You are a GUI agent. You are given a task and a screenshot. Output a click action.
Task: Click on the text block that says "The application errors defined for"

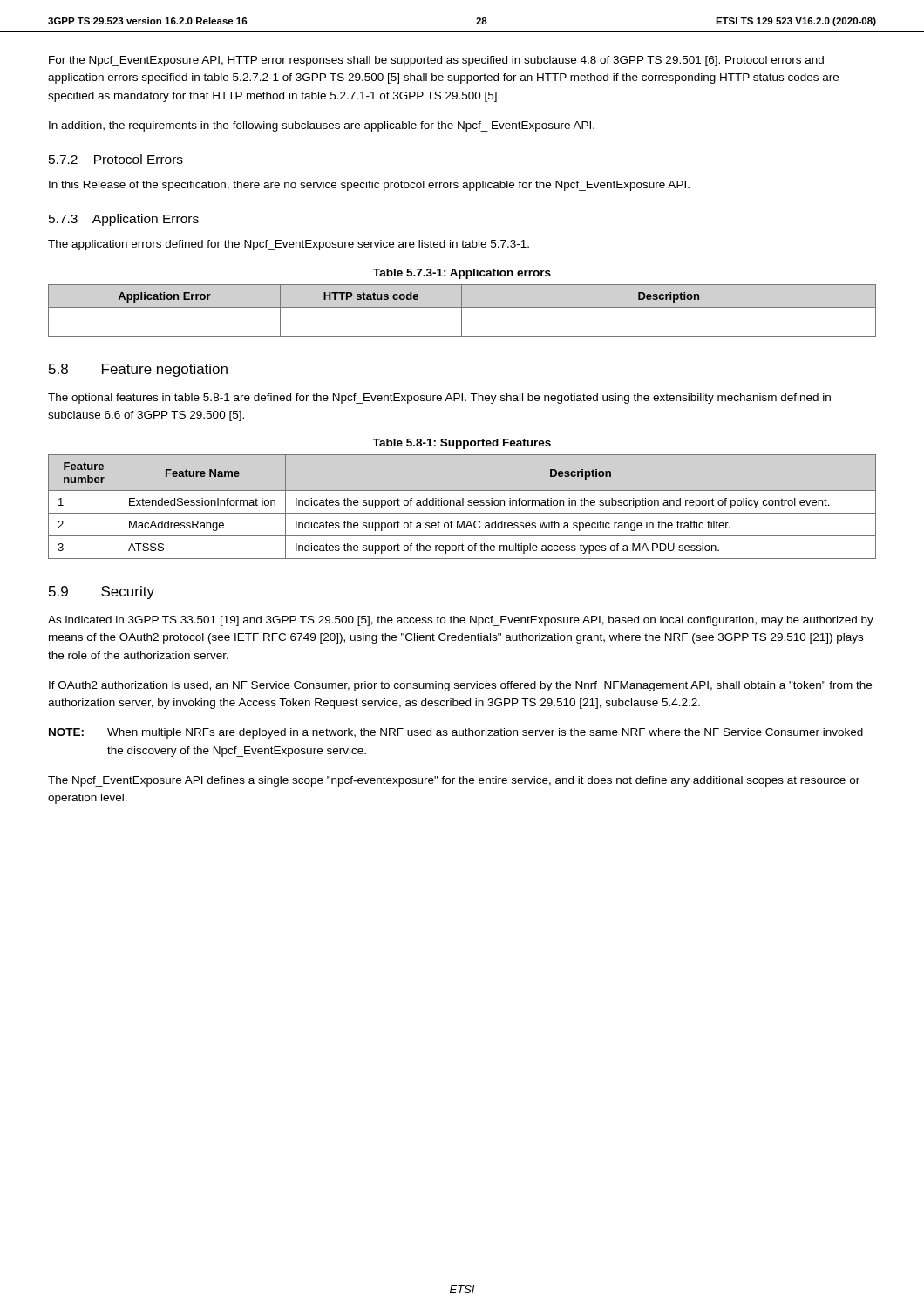coord(289,244)
